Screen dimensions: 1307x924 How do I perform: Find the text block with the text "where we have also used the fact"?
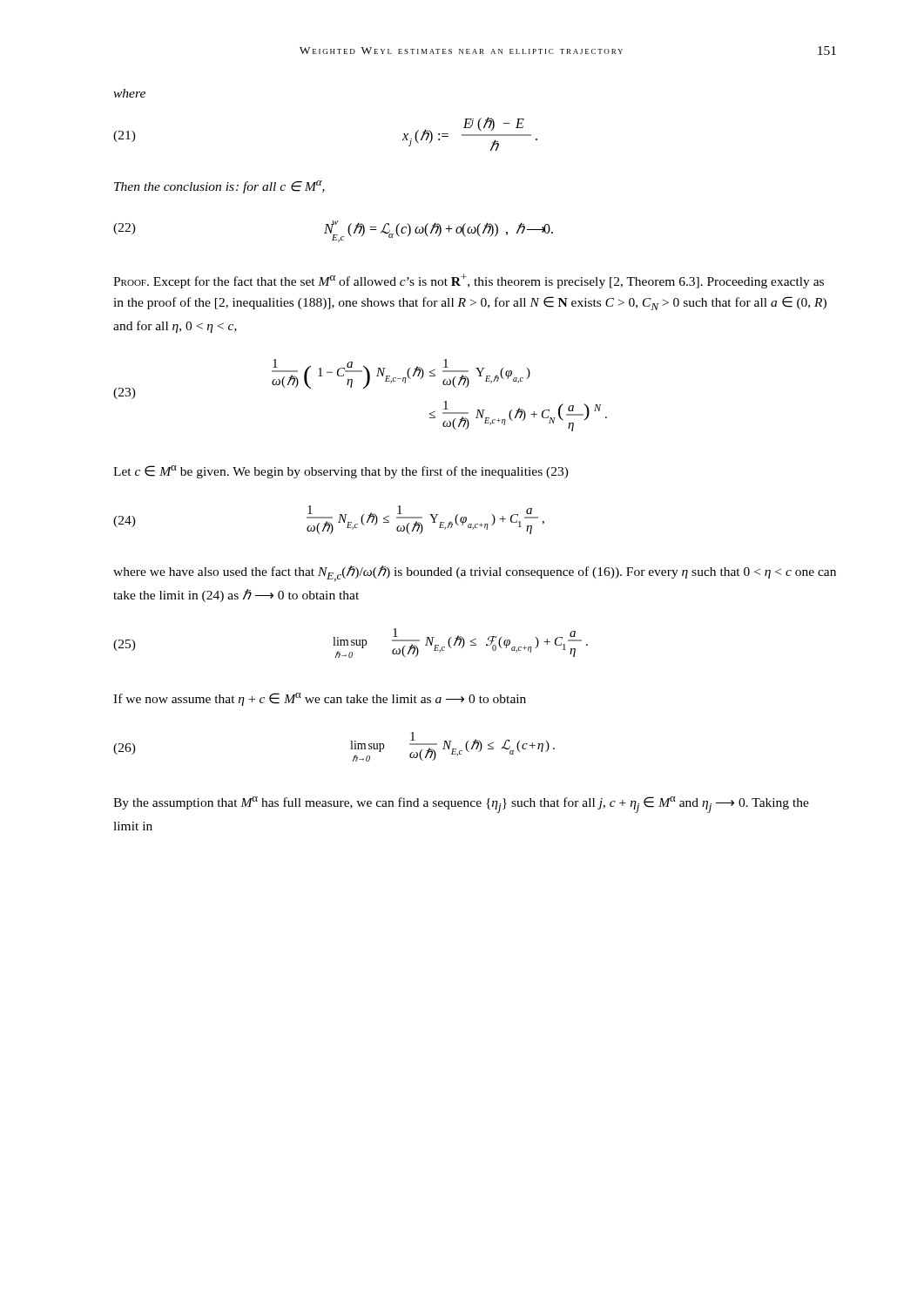coord(475,583)
